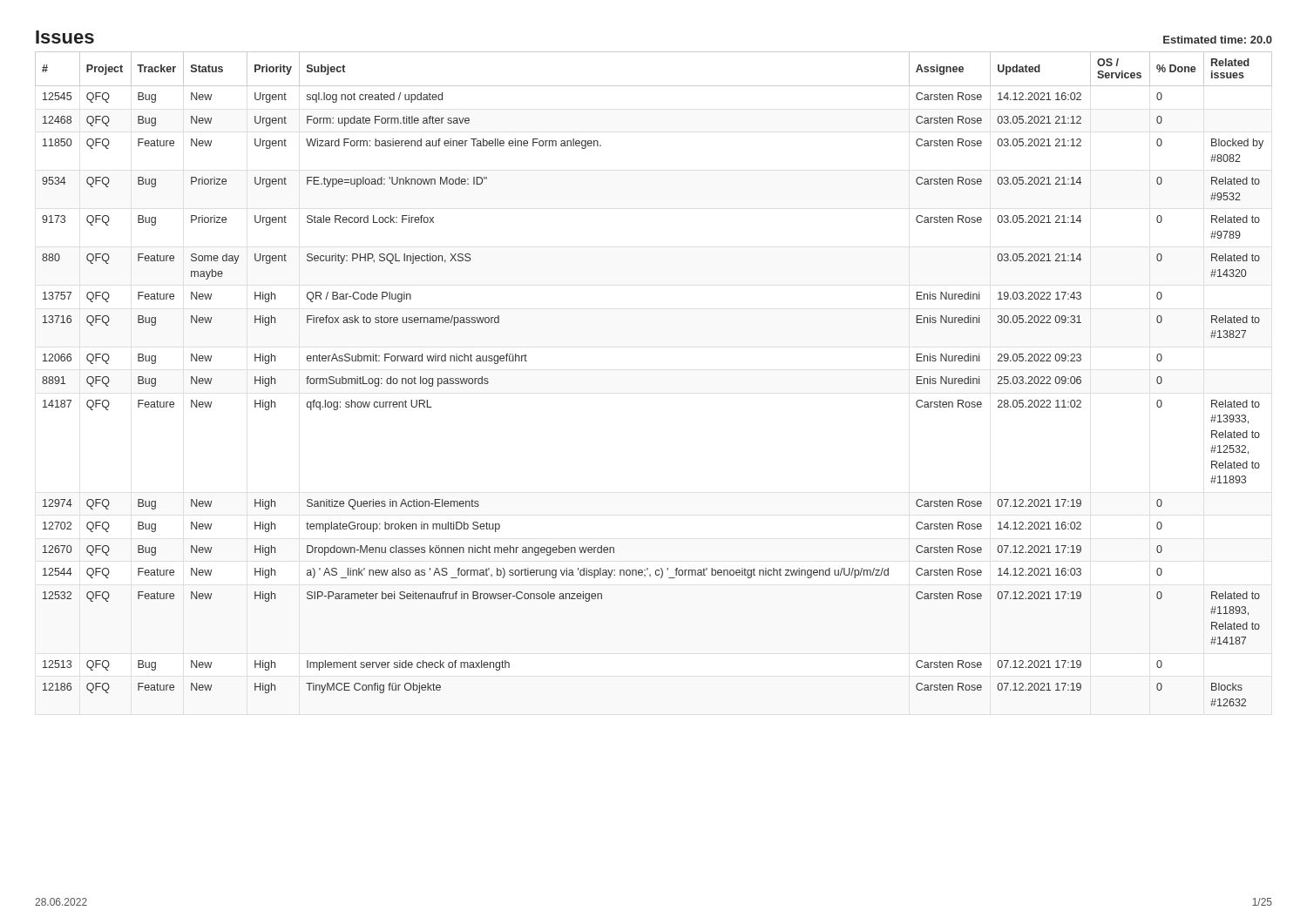Select the table that reads "Carsten Rose"
This screenshot has height=924, width=1307.
[654, 383]
